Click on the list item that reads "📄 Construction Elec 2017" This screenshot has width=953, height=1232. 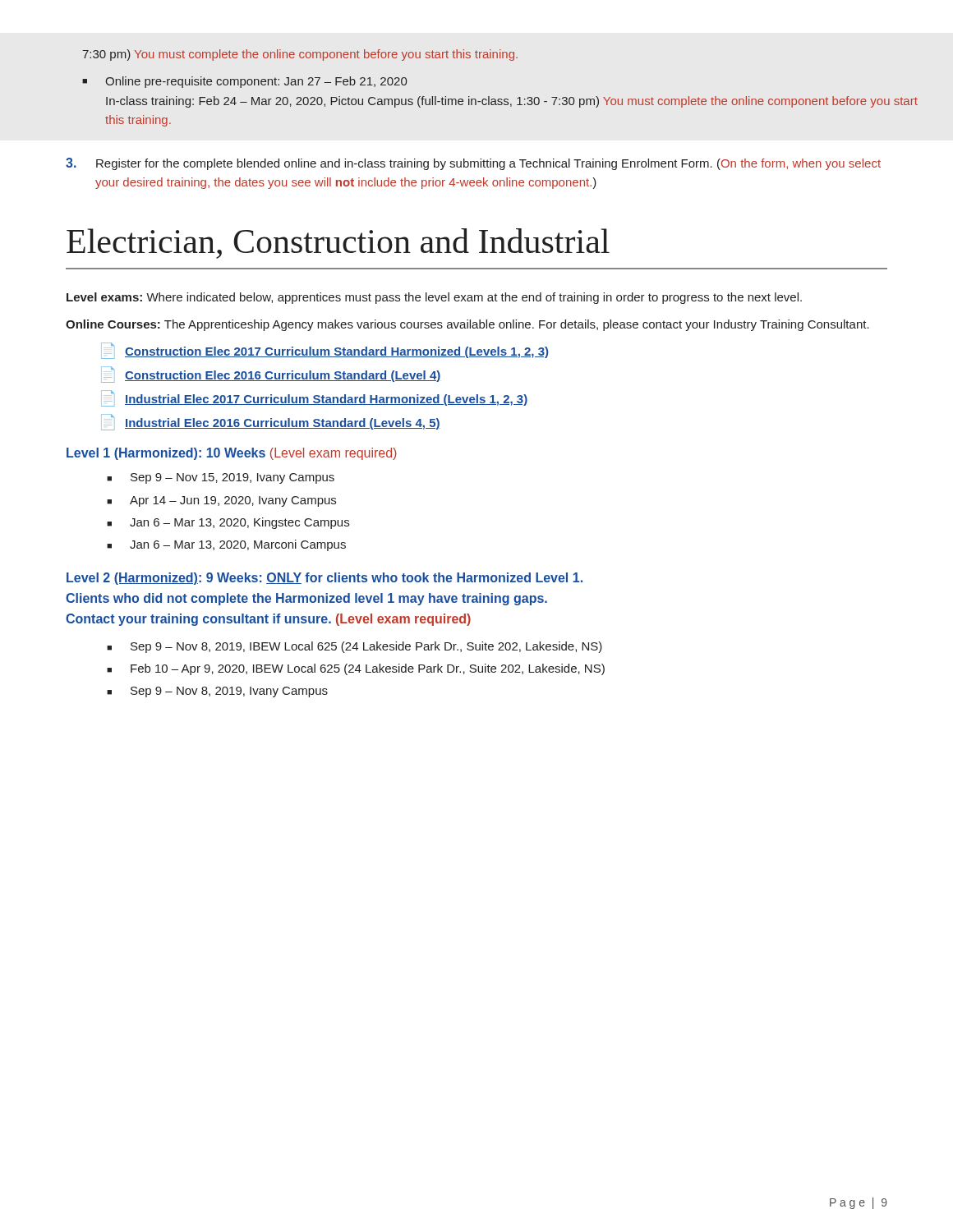[324, 351]
